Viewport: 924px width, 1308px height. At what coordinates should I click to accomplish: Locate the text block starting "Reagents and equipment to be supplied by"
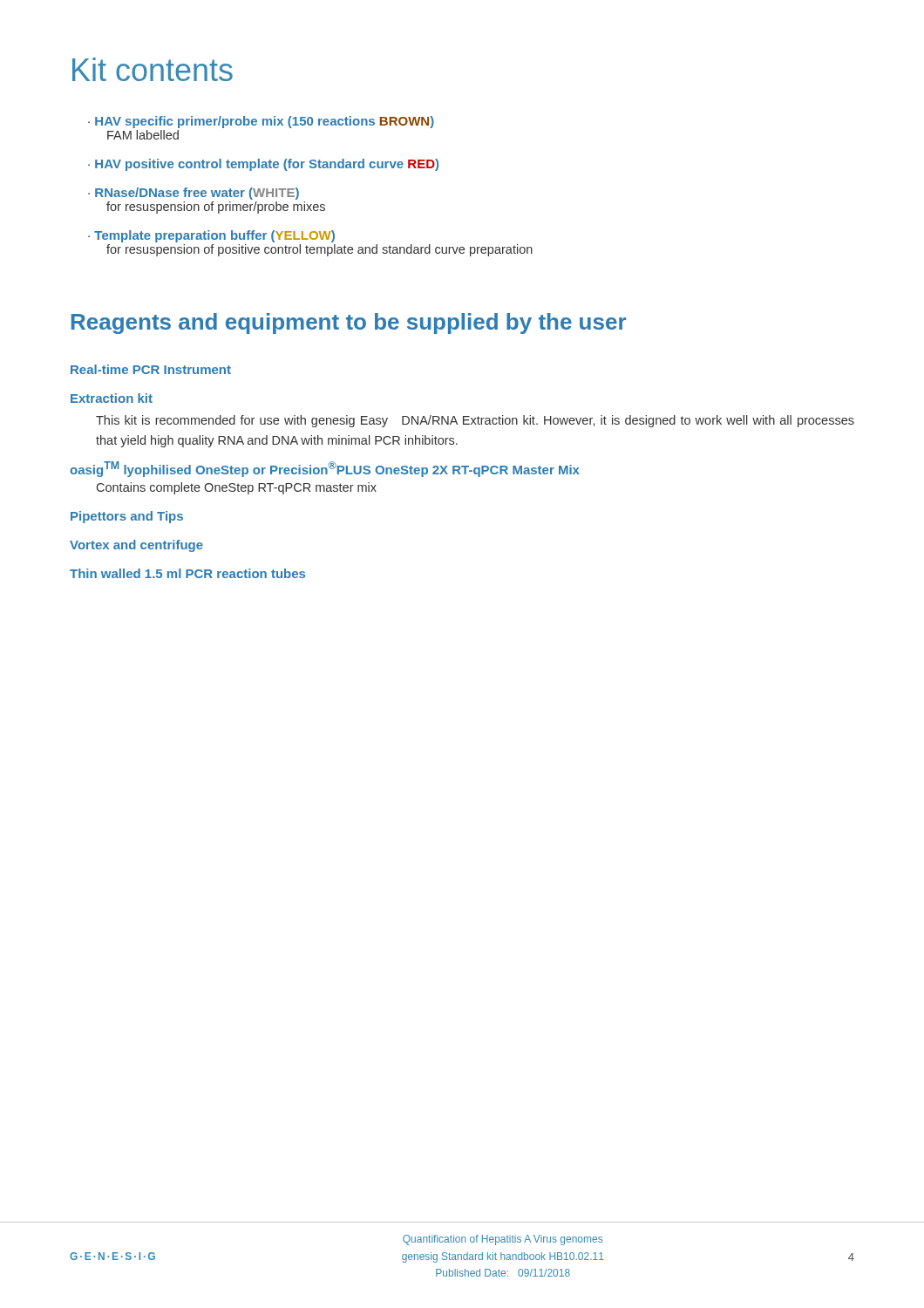462,325
